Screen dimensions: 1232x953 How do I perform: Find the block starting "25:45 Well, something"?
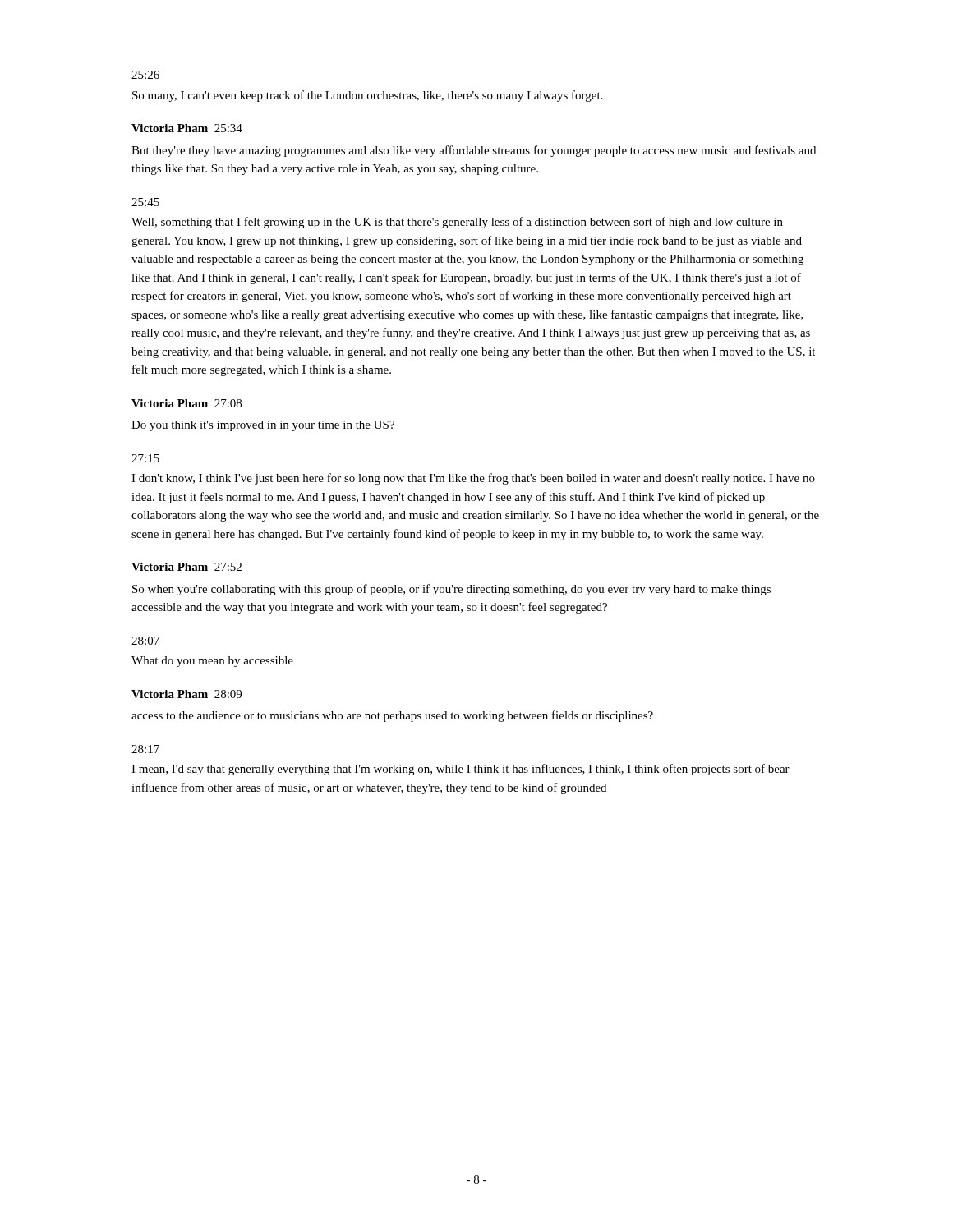[476, 286]
